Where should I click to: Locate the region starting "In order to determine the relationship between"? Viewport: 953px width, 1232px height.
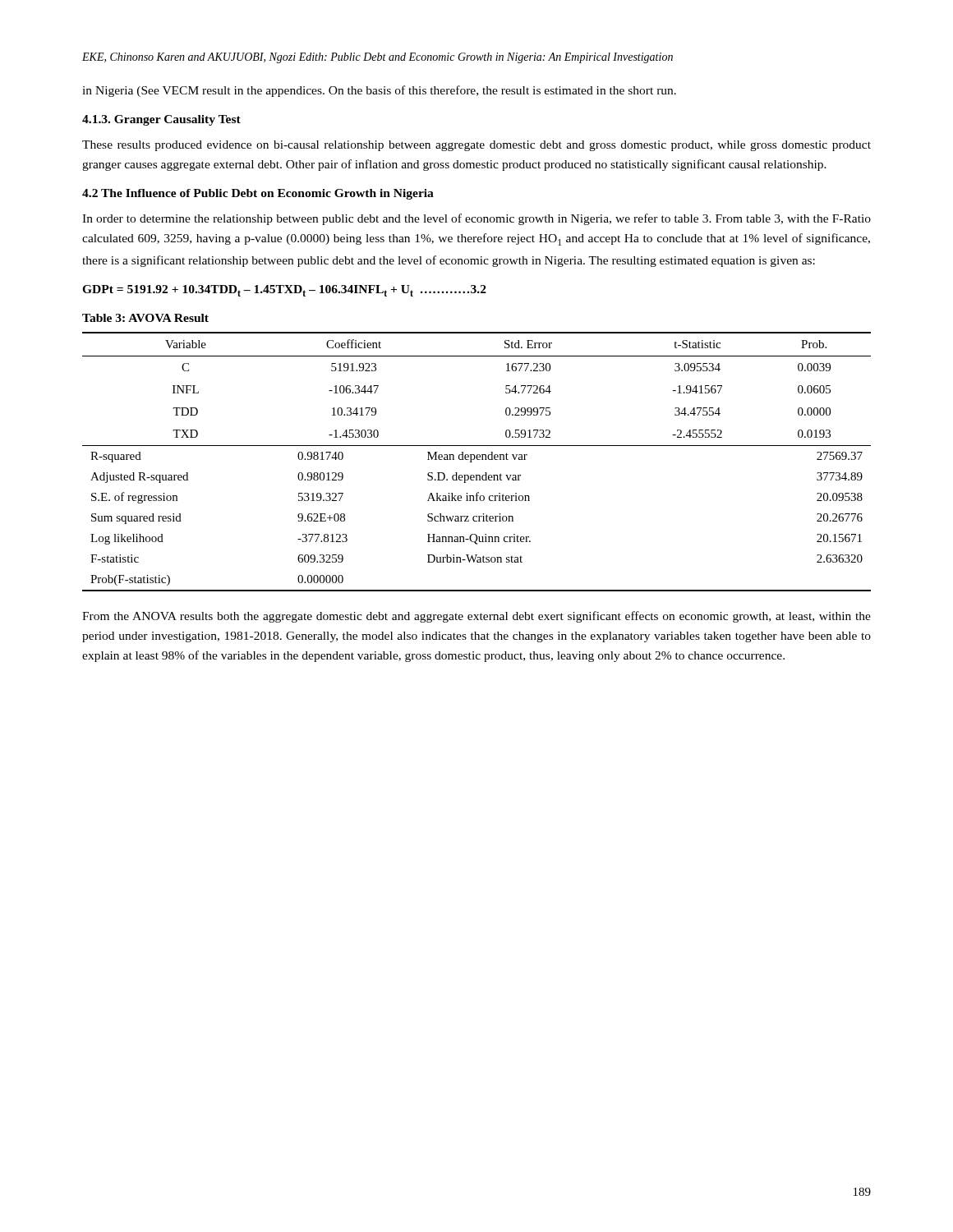coord(476,239)
